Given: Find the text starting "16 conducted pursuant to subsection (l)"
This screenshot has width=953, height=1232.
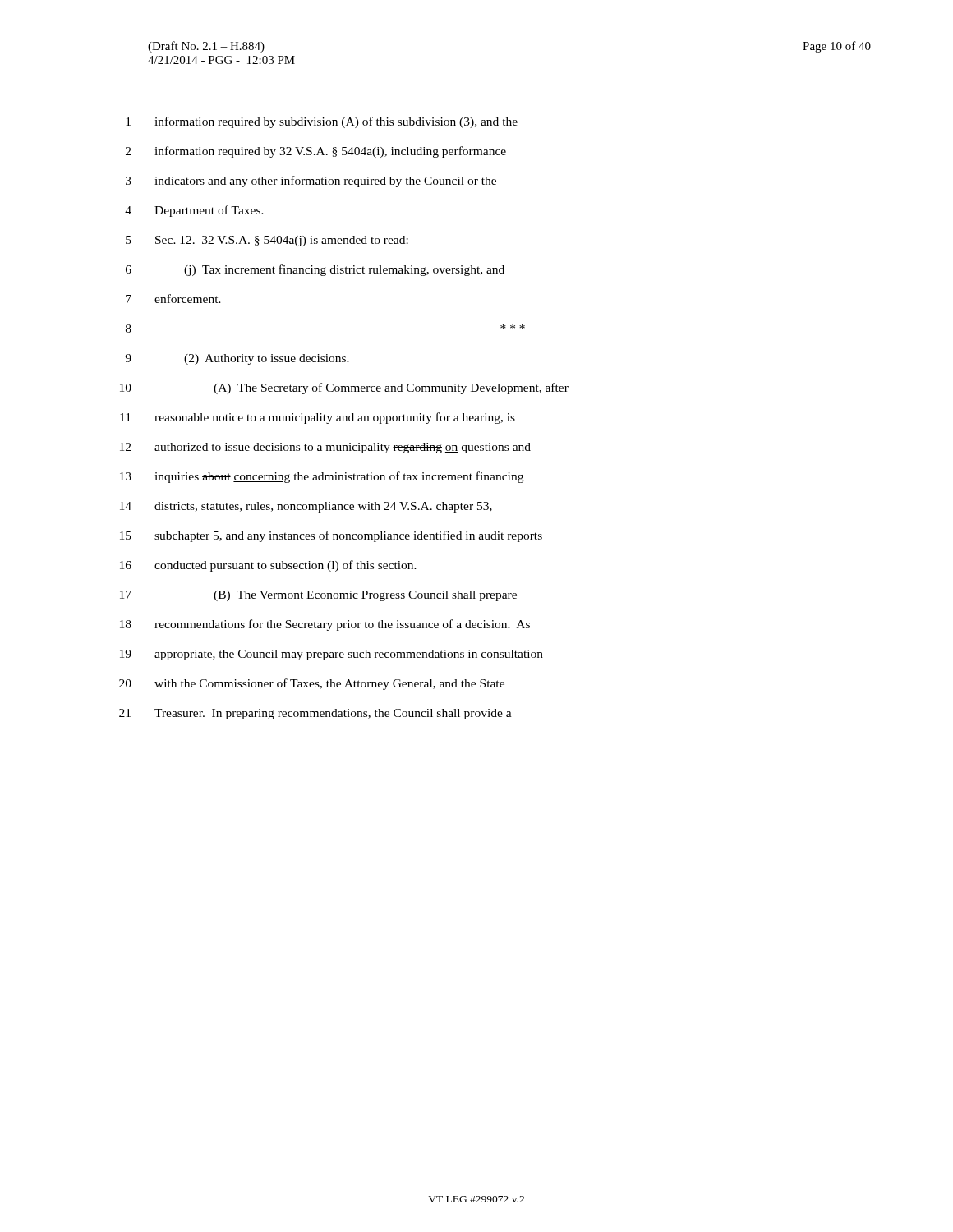Looking at the screenshot, I should coord(268,566).
